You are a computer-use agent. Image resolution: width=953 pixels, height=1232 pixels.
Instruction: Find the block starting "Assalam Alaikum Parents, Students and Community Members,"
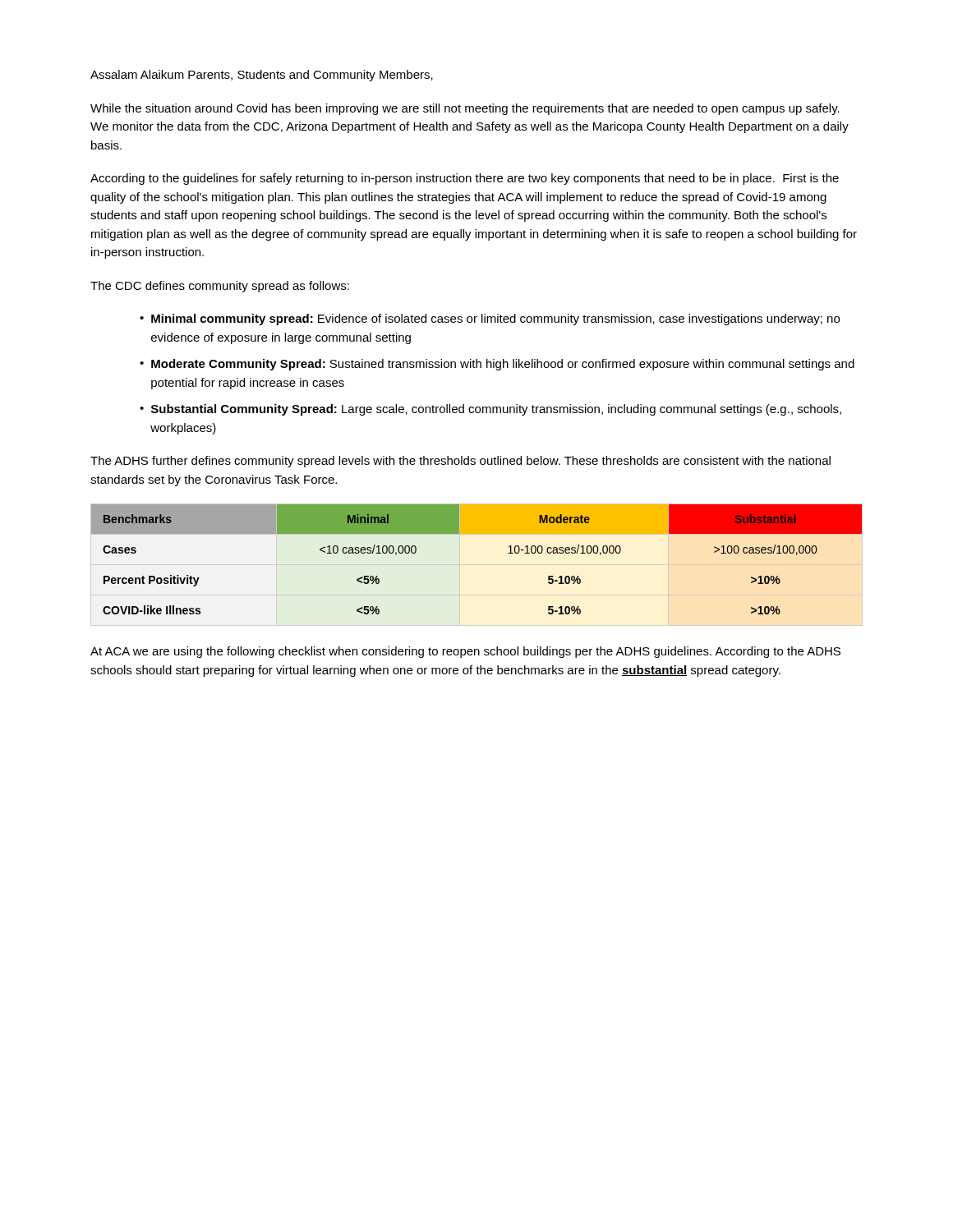(262, 74)
